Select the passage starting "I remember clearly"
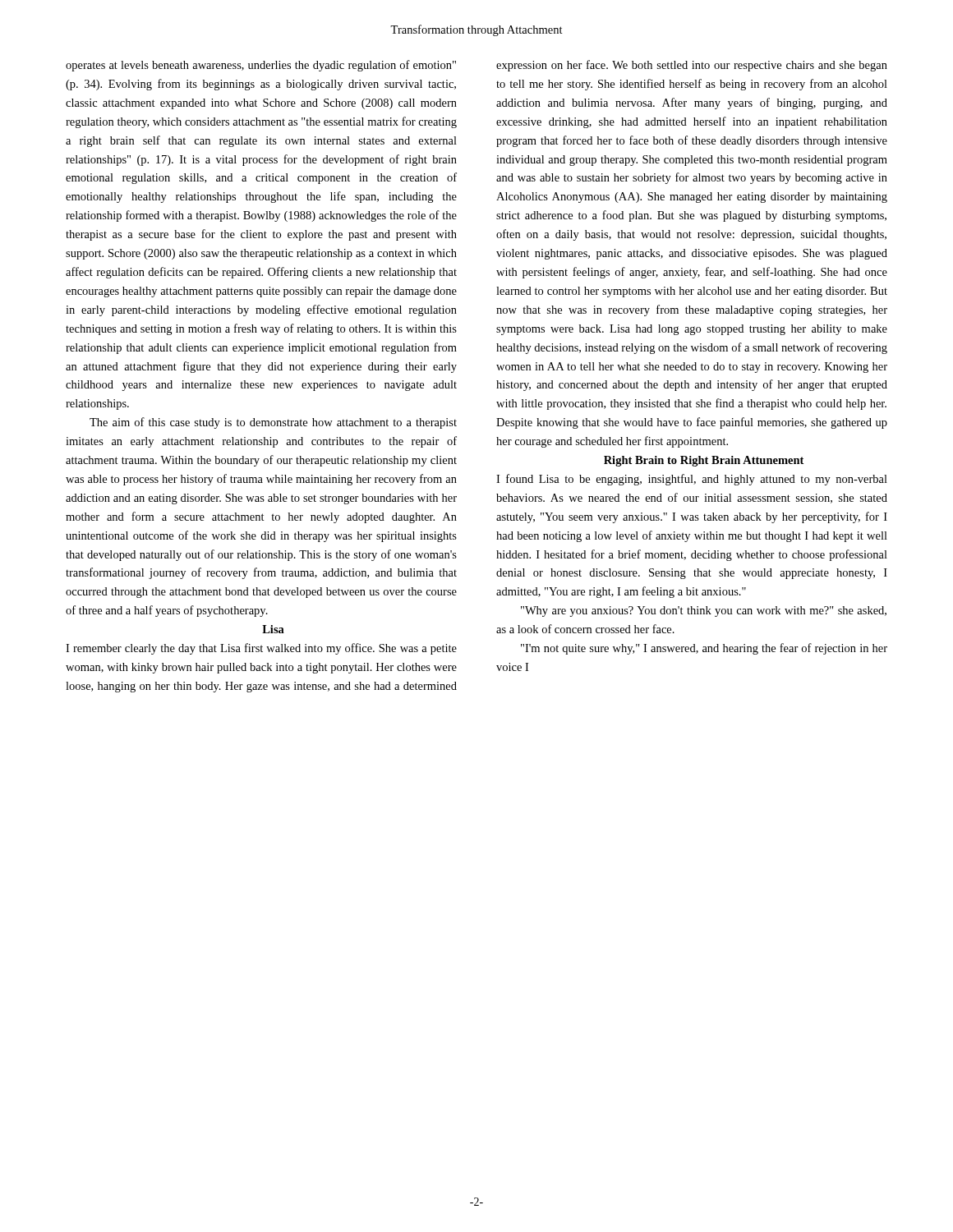The height and width of the screenshot is (1232, 953). point(258,65)
